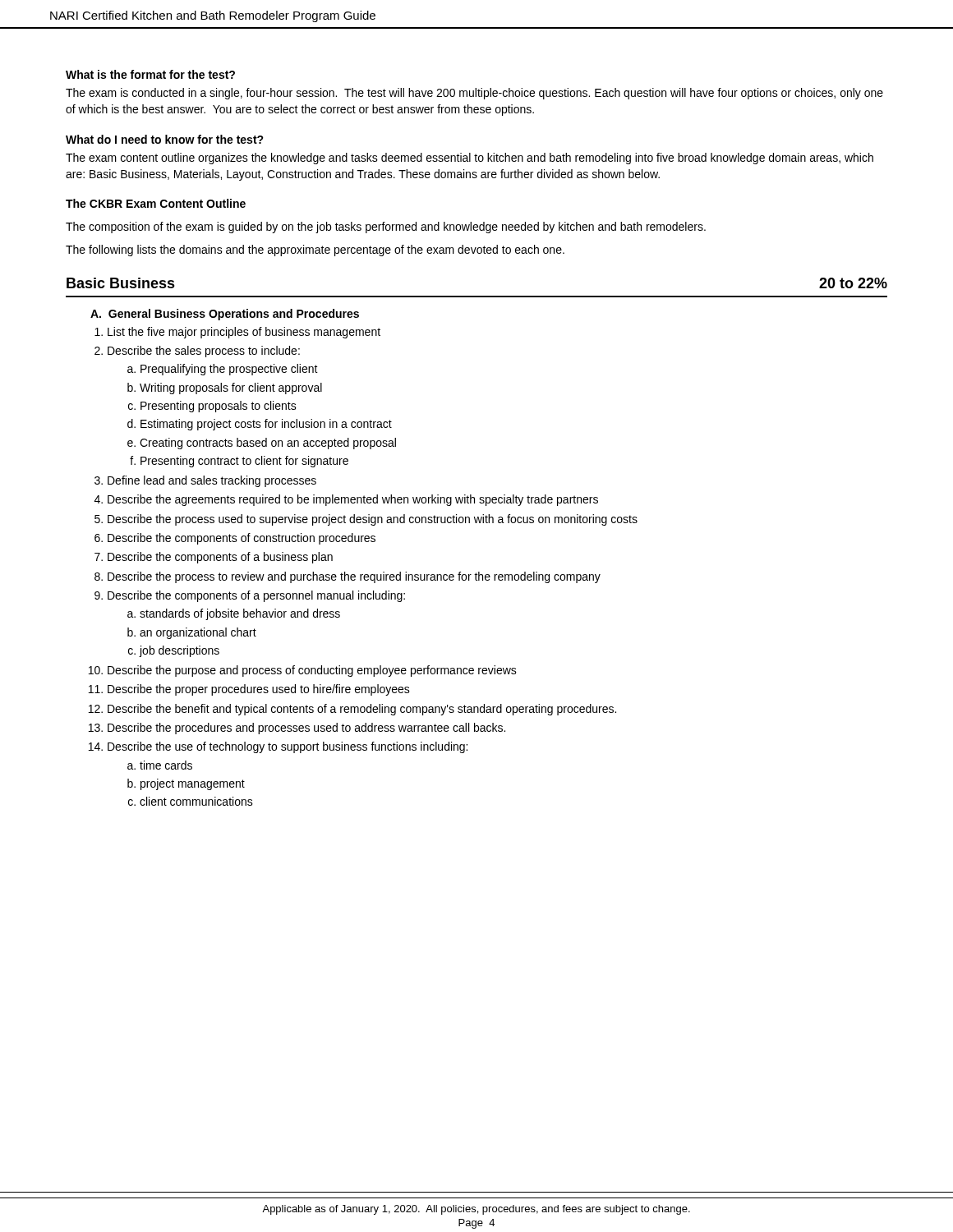Locate the list item that says "Describe the process to"
This screenshot has width=953, height=1232.
[x=354, y=576]
